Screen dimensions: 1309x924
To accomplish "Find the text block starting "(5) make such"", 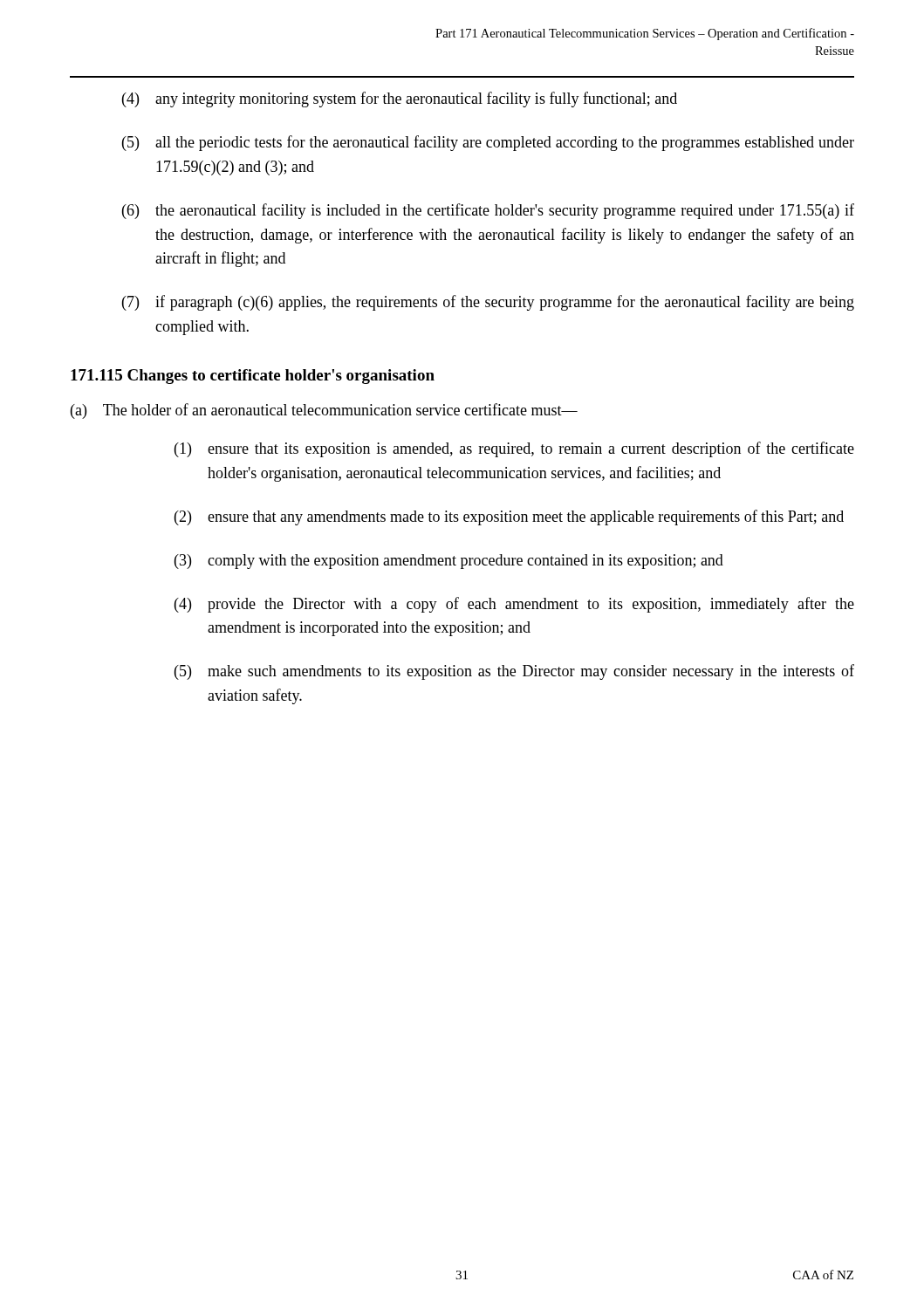I will tap(488, 684).
